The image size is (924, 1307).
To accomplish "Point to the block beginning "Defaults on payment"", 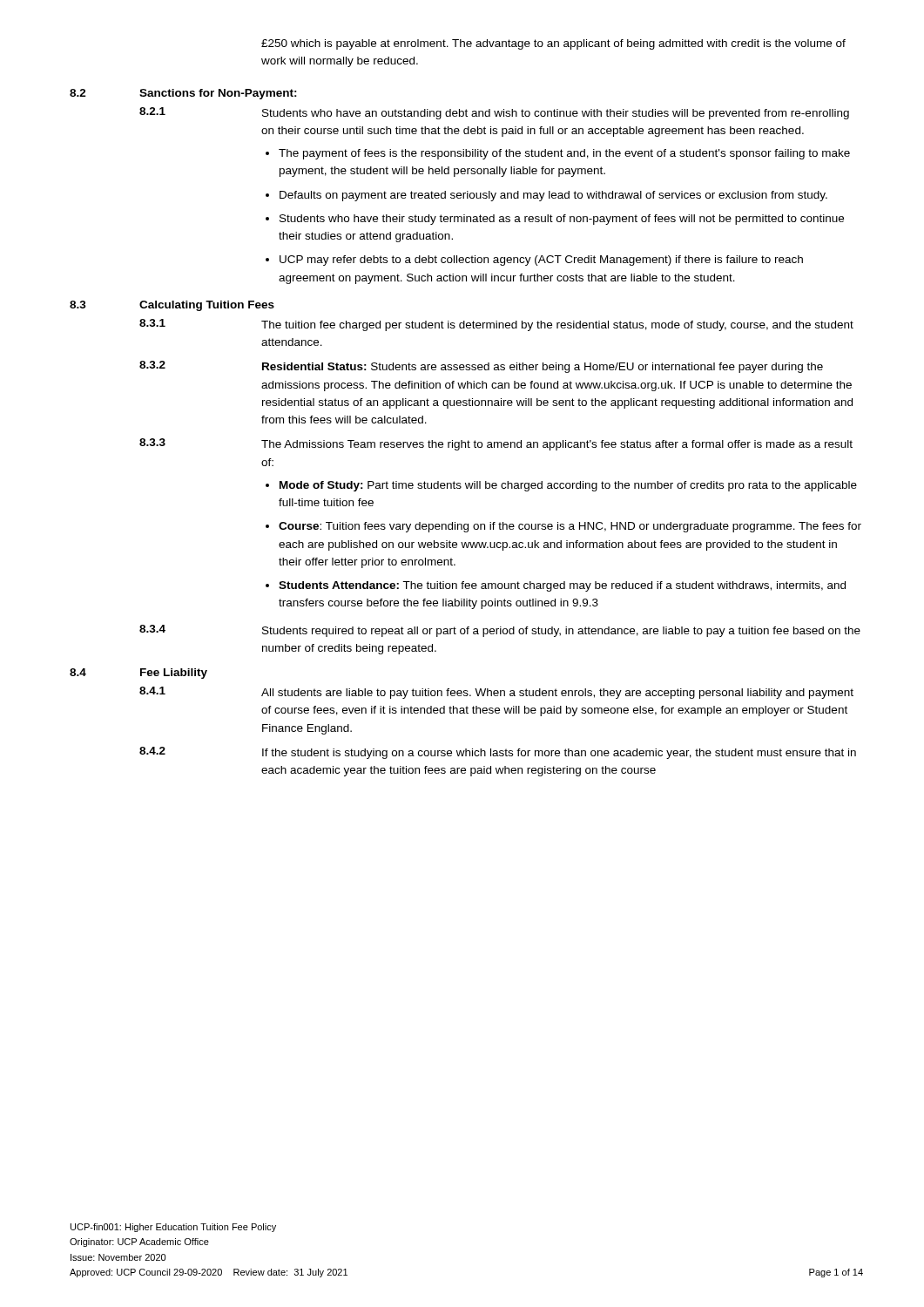I will (x=553, y=194).
